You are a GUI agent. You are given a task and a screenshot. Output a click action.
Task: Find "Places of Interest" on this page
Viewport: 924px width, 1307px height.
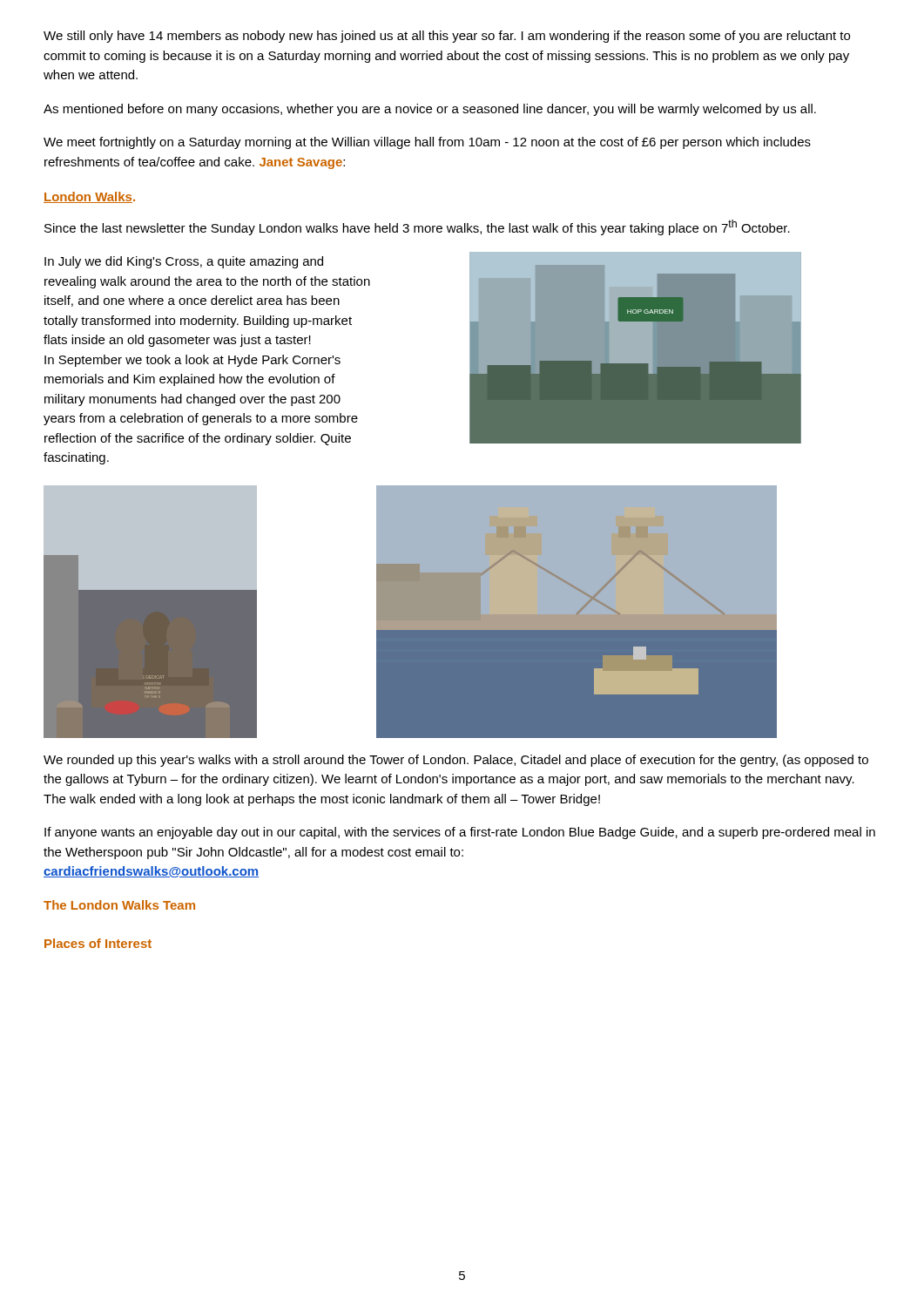point(98,943)
